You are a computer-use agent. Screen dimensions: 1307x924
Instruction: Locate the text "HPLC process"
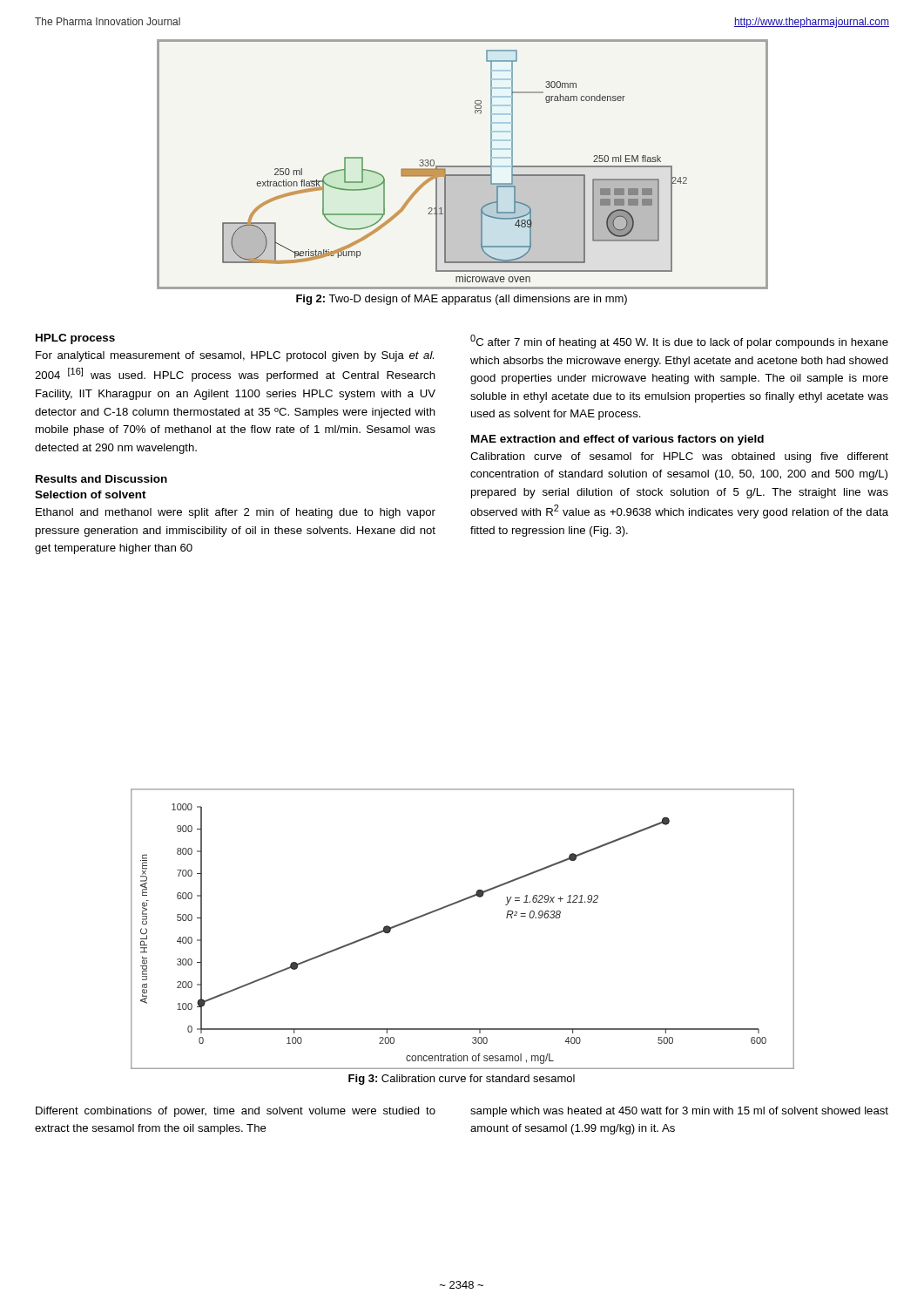pos(75,338)
